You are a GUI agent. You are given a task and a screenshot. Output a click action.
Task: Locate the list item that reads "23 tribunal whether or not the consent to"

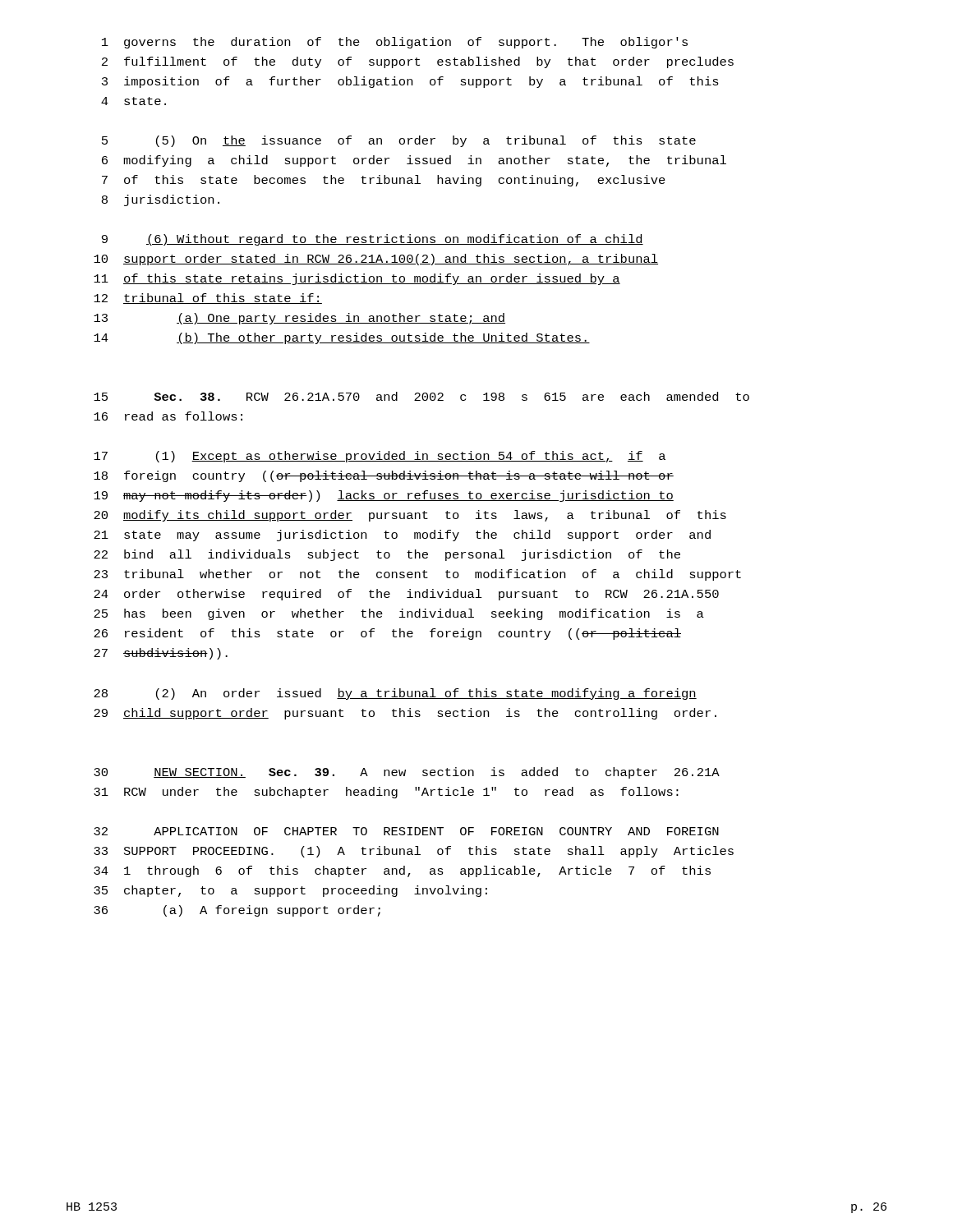click(x=476, y=575)
